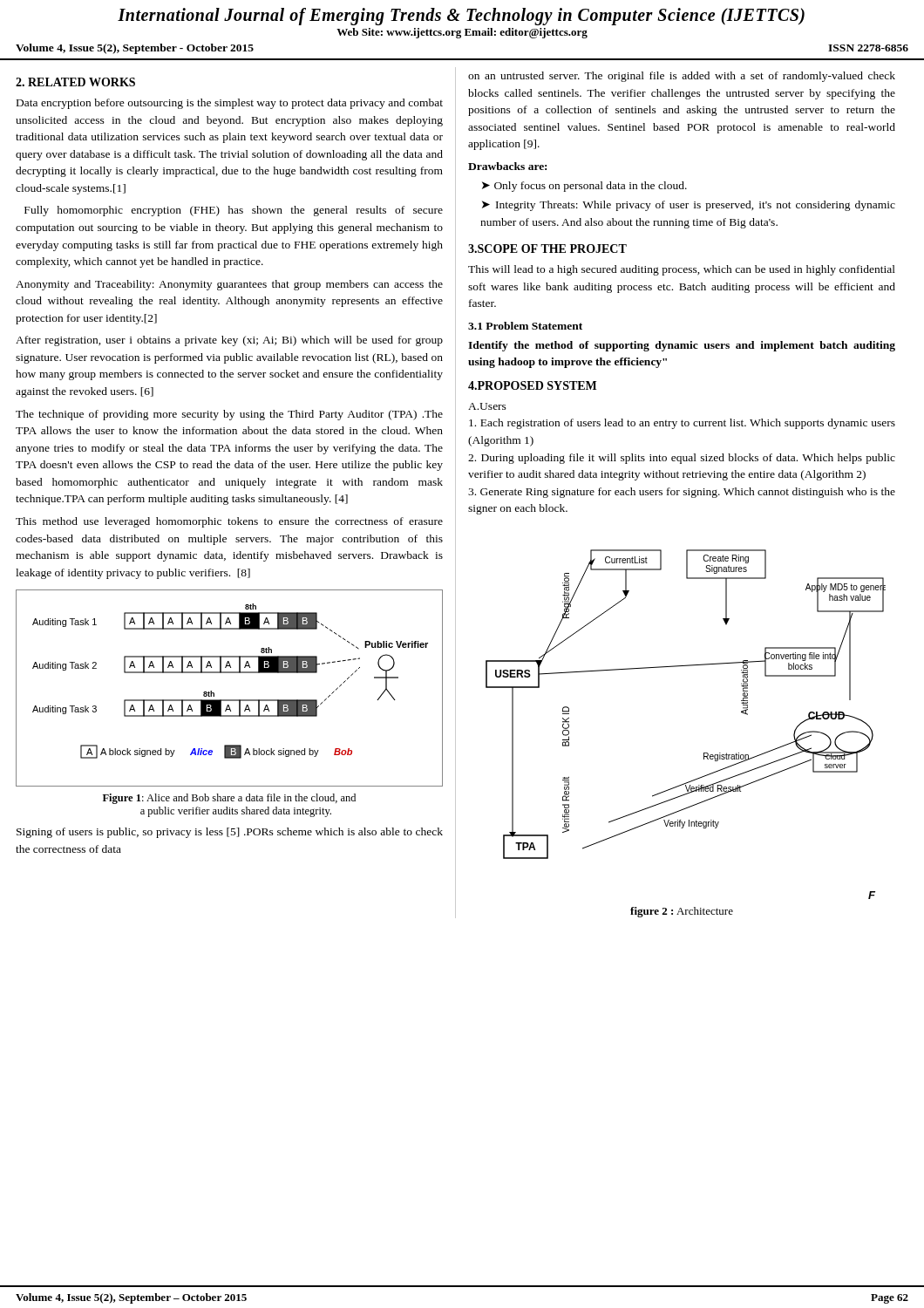Click on the block starting "➤ Only focus on personal data"

pyautogui.click(x=584, y=186)
